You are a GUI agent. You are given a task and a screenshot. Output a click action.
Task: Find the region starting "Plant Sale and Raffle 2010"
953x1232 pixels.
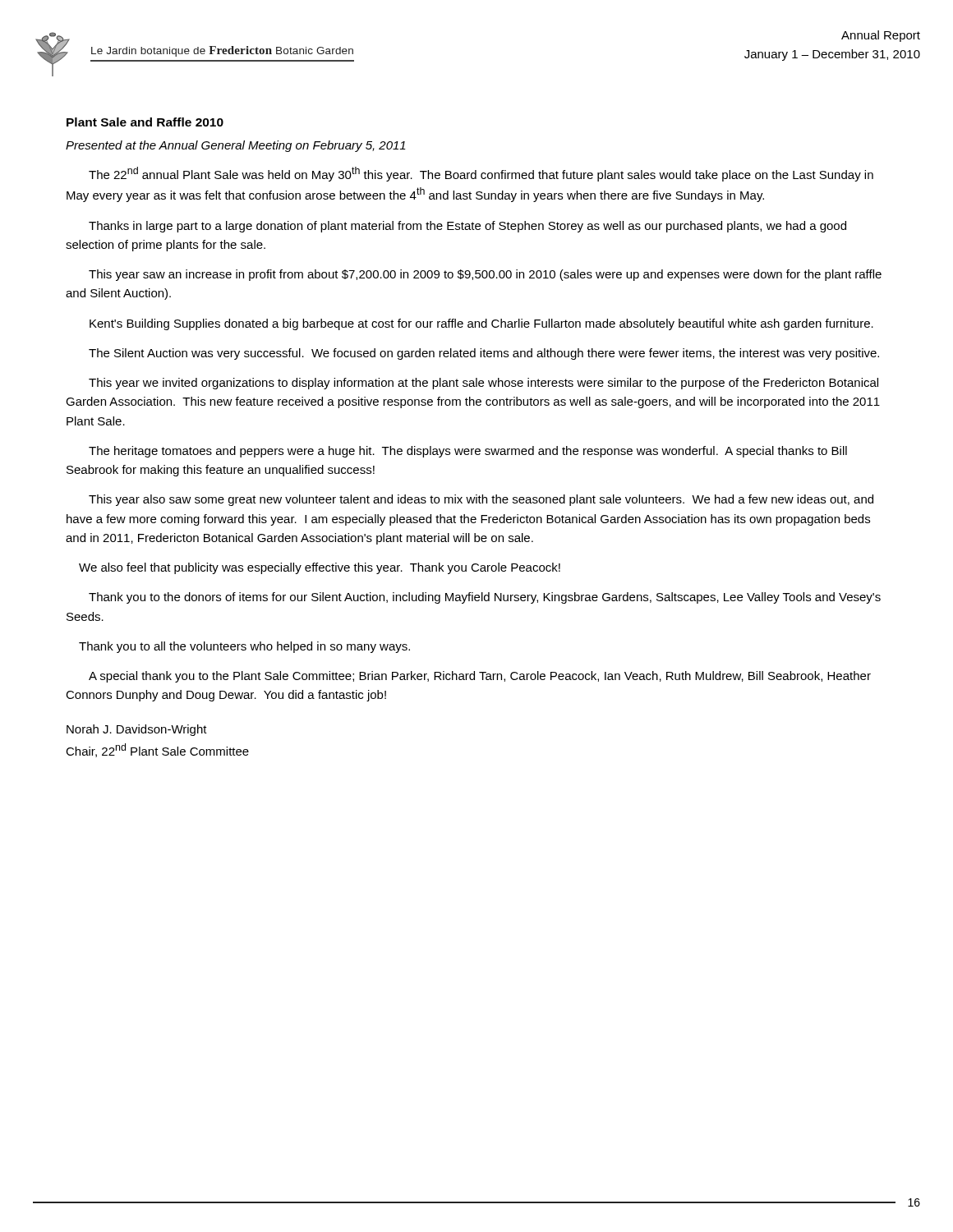pos(145,122)
